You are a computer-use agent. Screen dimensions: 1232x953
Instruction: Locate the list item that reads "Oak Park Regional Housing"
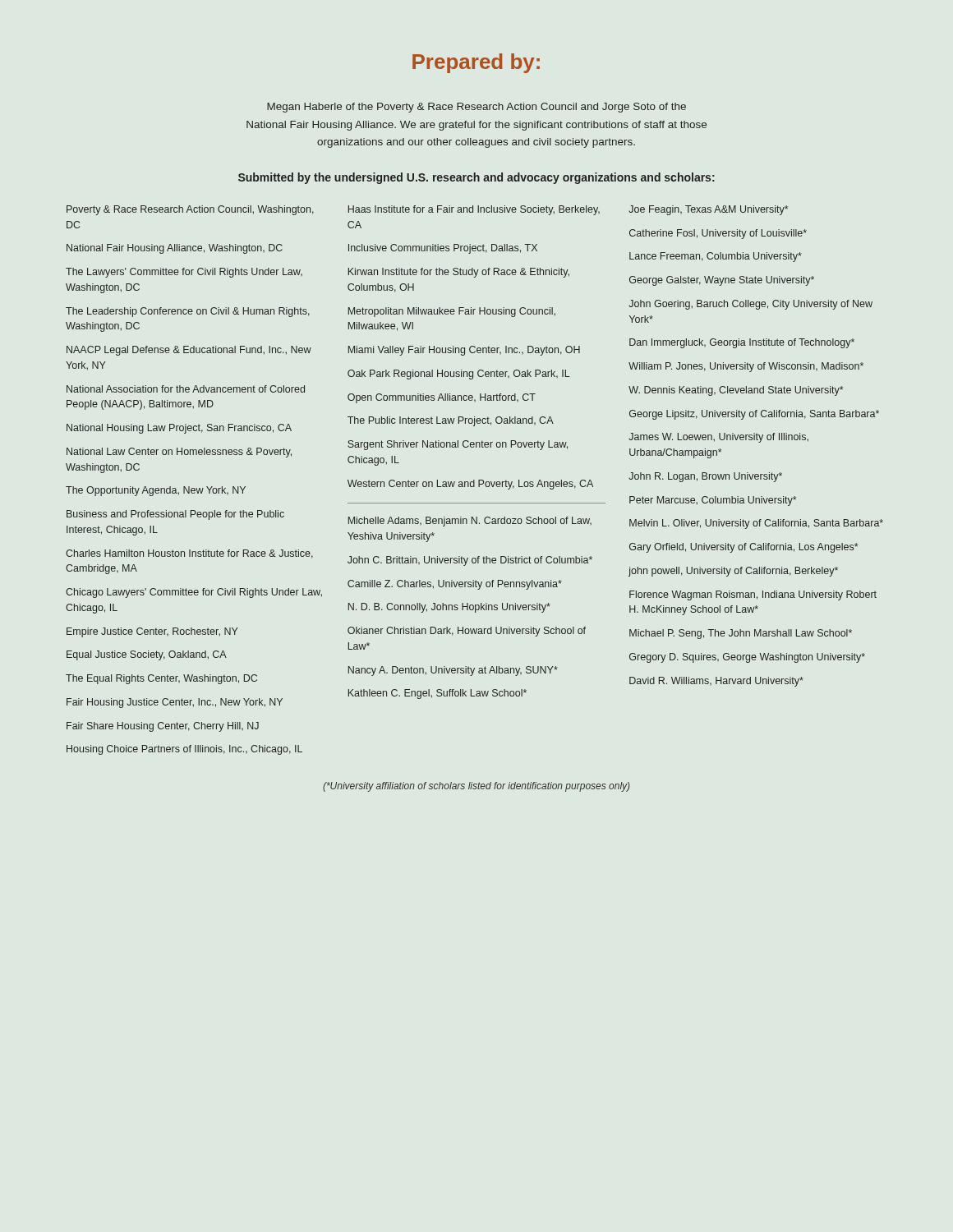(x=459, y=374)
